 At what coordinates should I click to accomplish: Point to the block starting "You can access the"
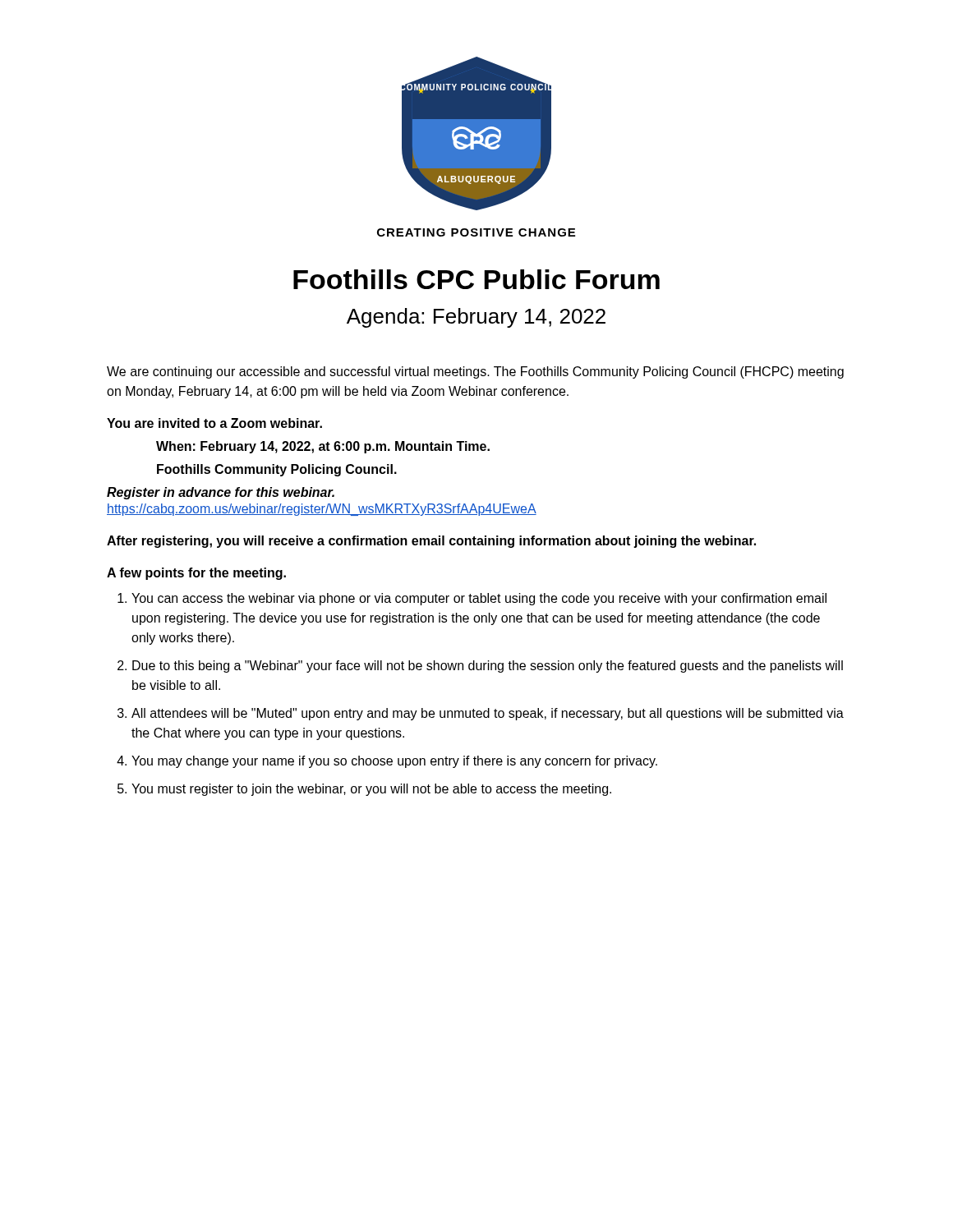click(x=479, y=618)
